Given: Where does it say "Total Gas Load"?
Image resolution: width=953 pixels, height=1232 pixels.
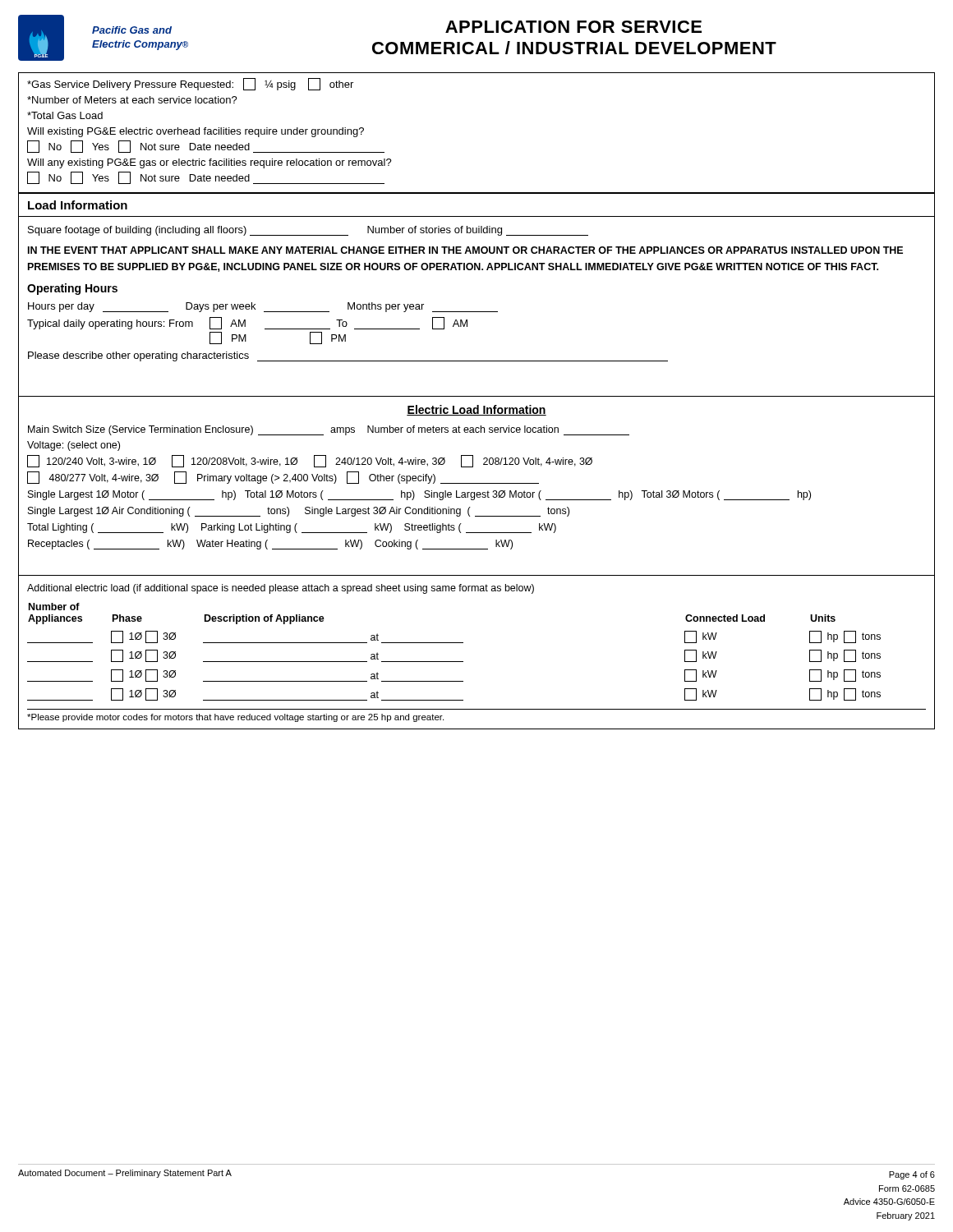Looking at the screenshot, I should click(x=65, y=115).
